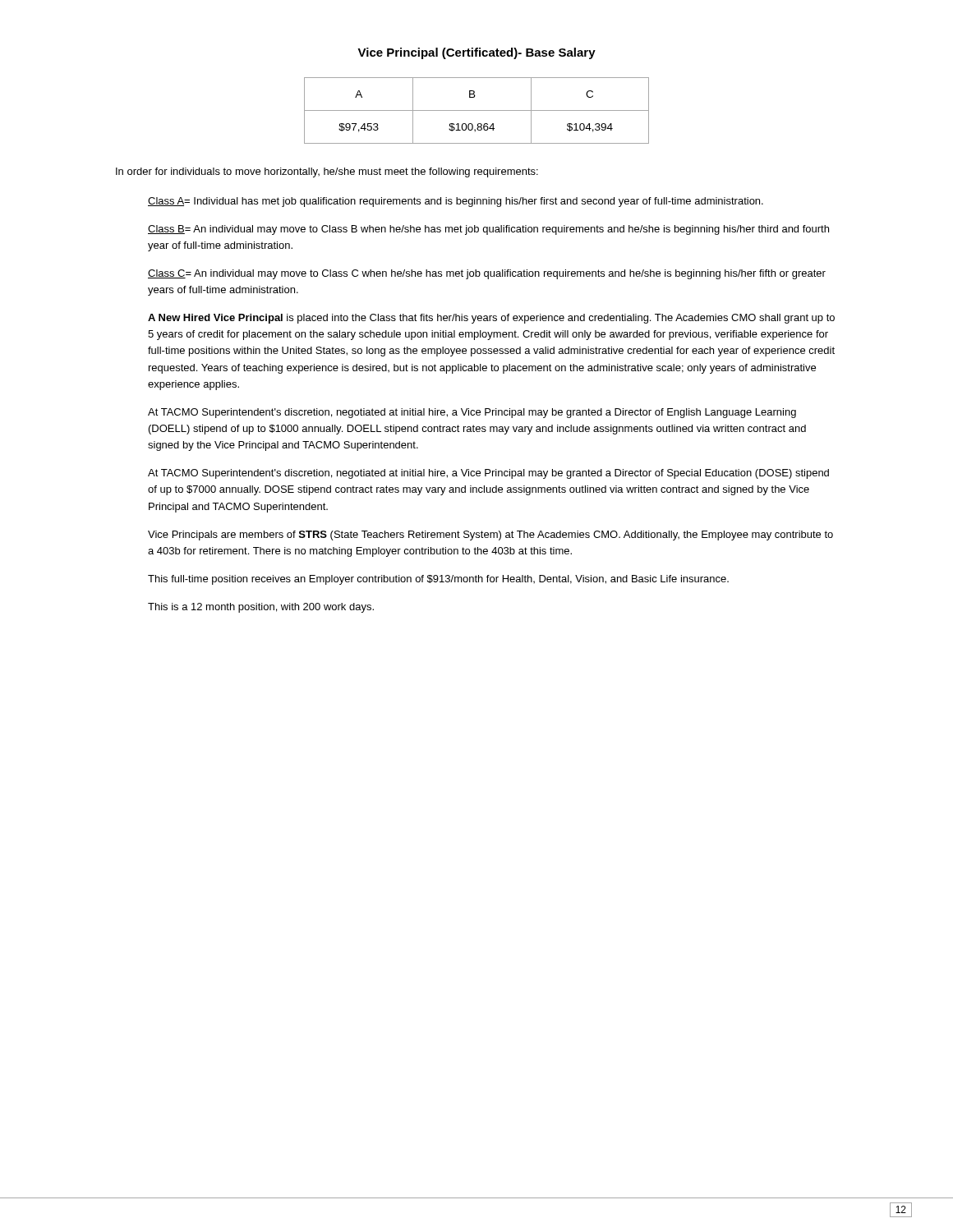Screen dimensions: 1232x953
Task: Where is the passage that starts "This is a 12"?
Action: pos(261,607)
